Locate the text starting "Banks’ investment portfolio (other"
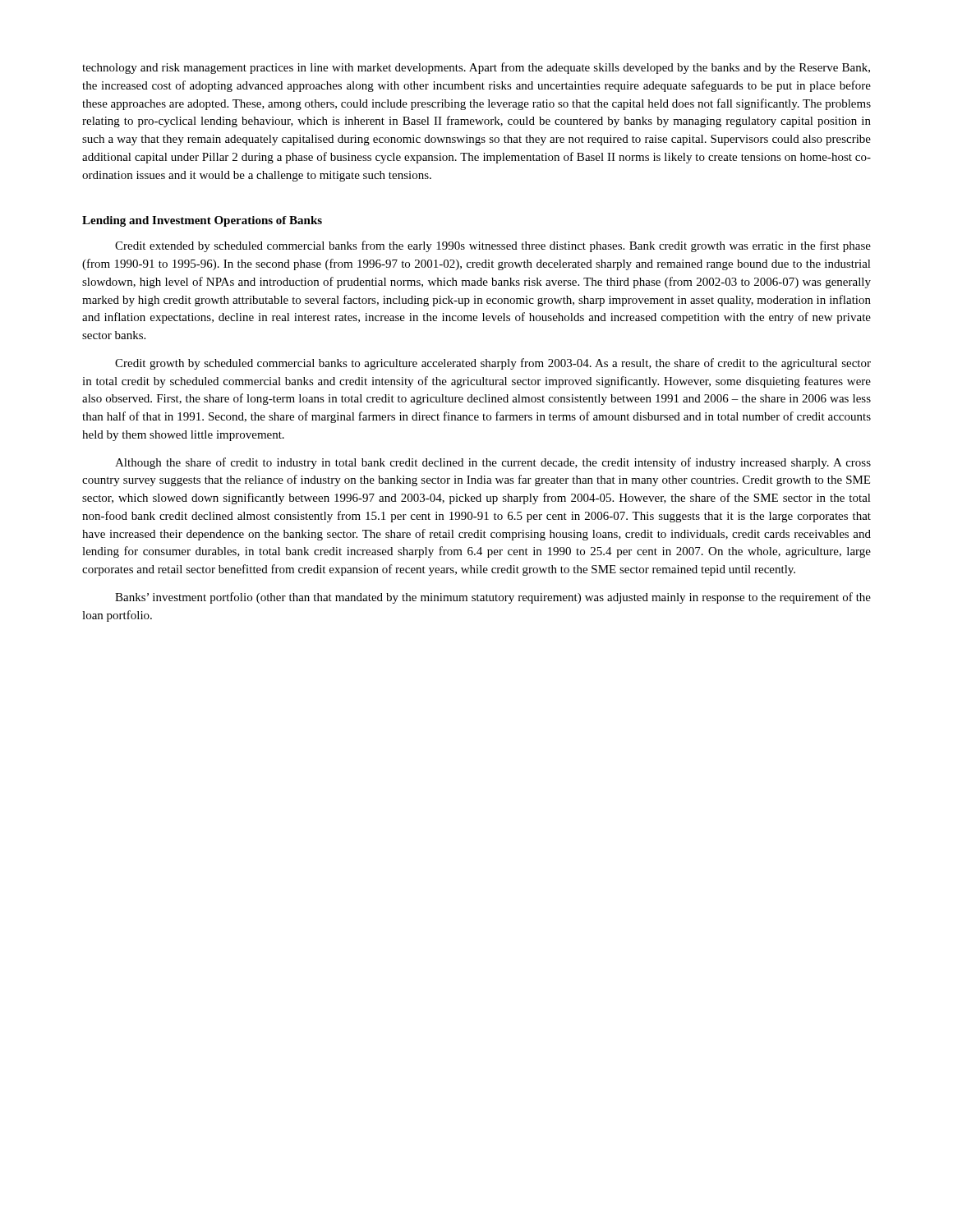 (x=476, y=606)
